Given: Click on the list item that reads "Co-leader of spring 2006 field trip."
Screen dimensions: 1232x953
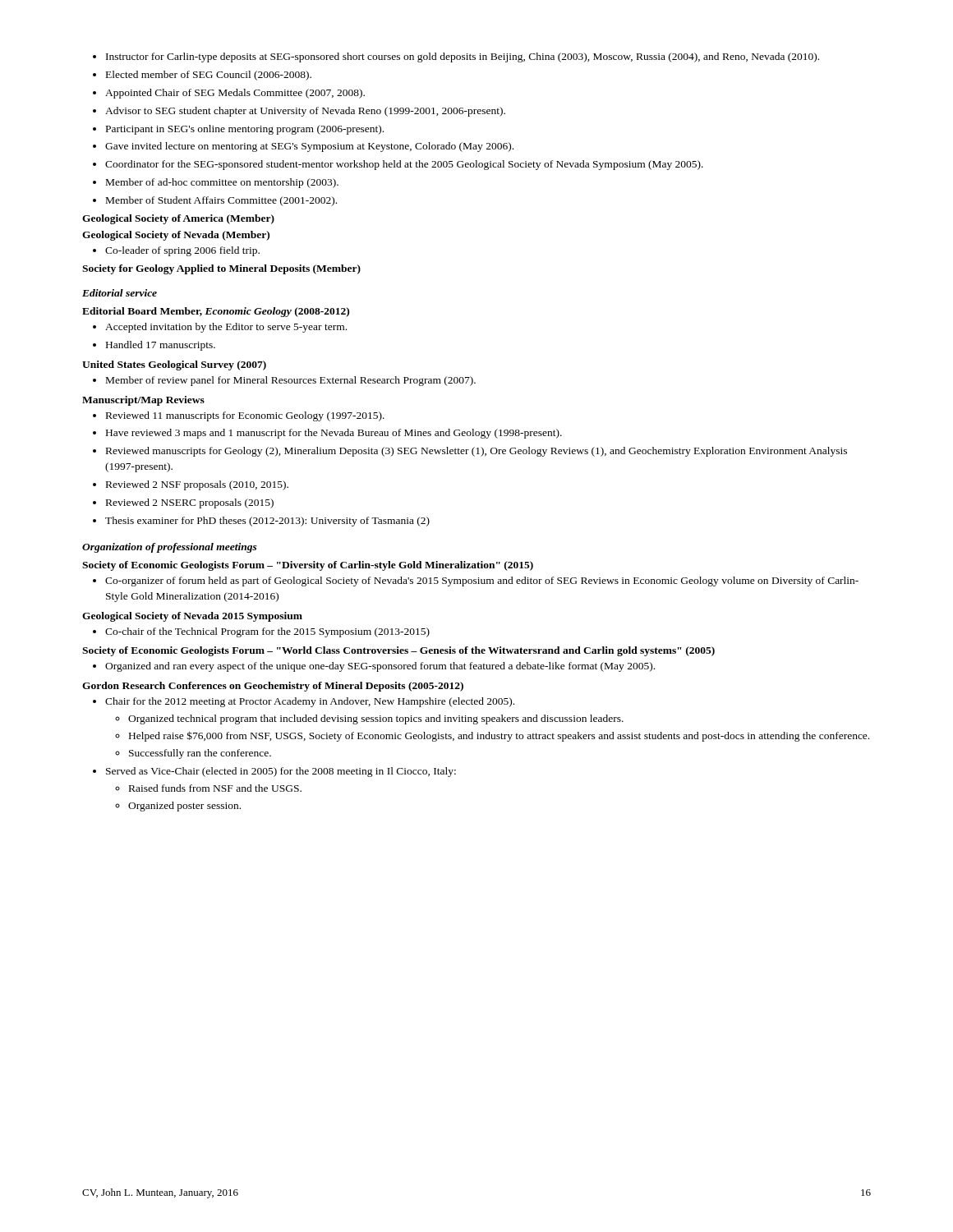Looking at the screenshot, I should click(176, 251).
